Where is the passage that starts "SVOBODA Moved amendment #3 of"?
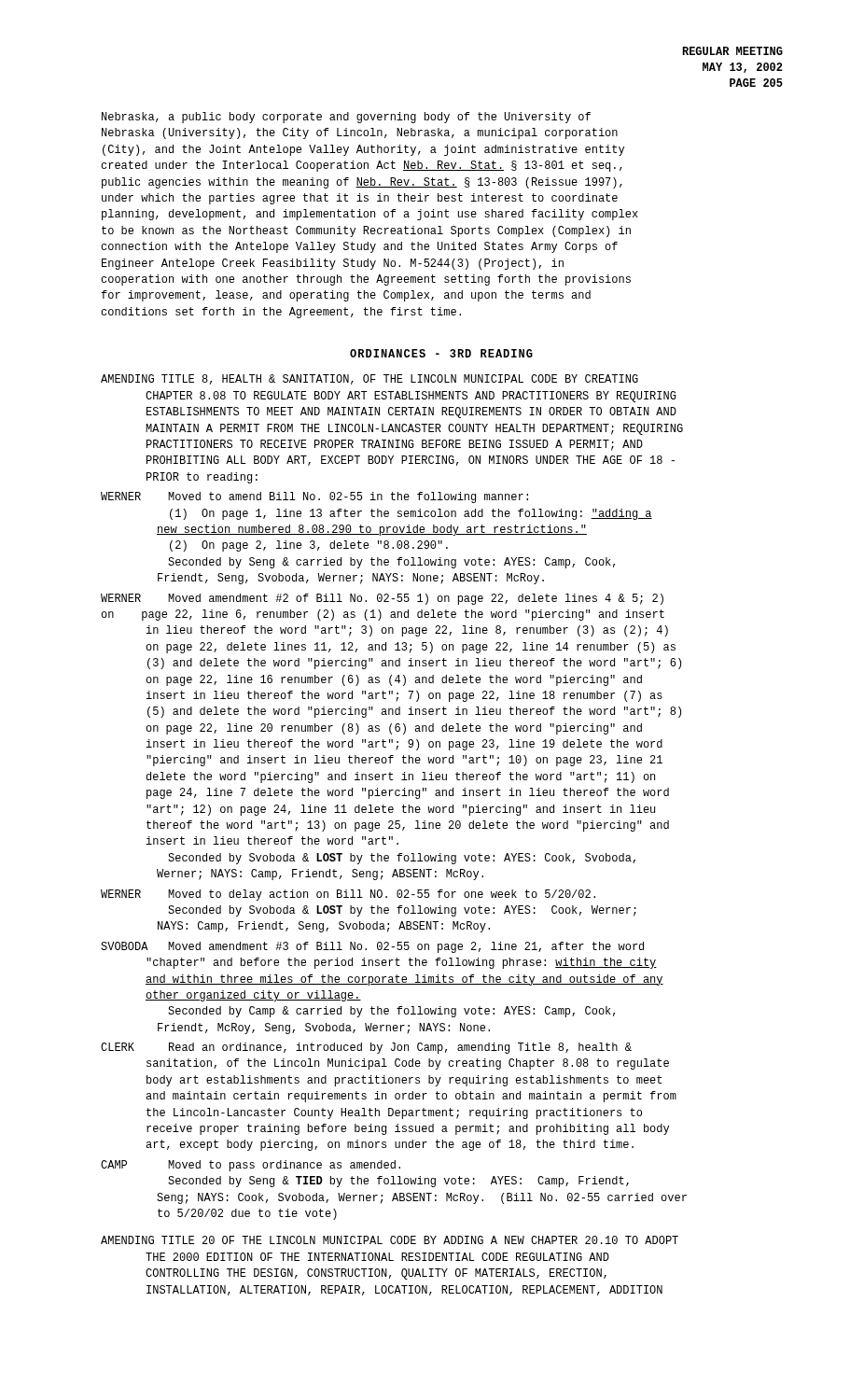This screenshot has height=1400, width=850. click(442, 988)
